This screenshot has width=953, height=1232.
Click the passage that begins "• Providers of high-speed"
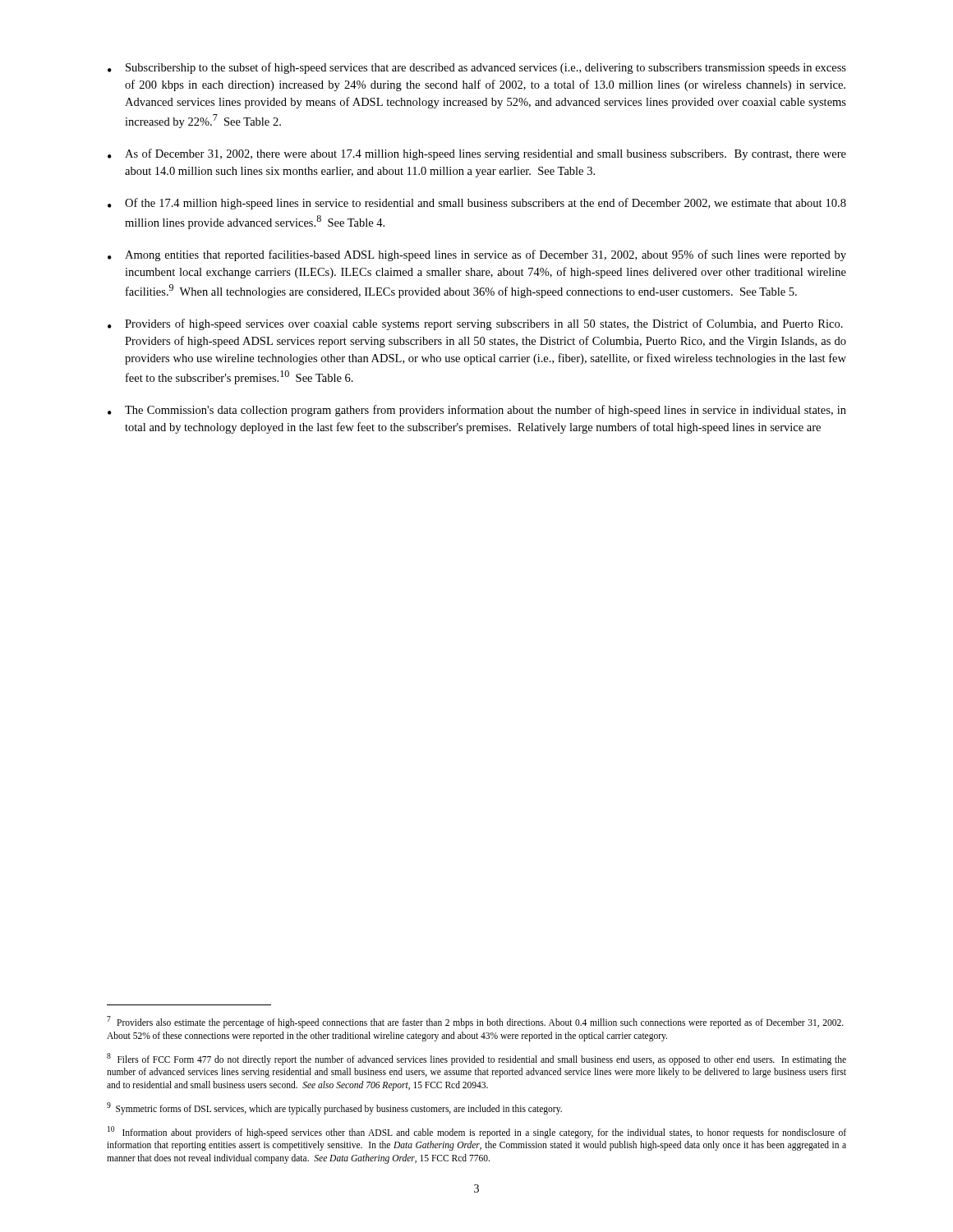tap(476, 351)
